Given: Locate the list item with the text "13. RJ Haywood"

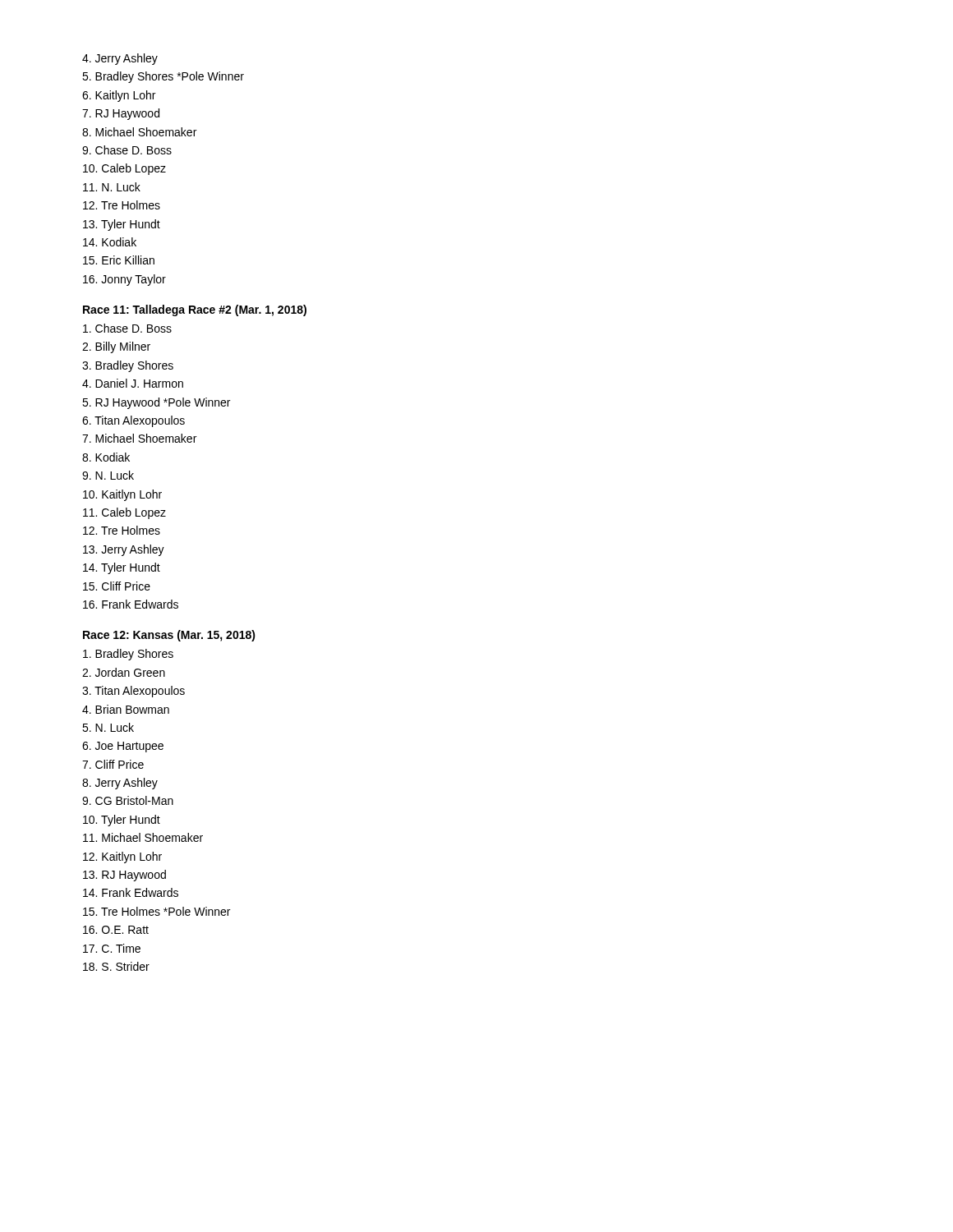Looking at the screenshot, I should (124, 875).
